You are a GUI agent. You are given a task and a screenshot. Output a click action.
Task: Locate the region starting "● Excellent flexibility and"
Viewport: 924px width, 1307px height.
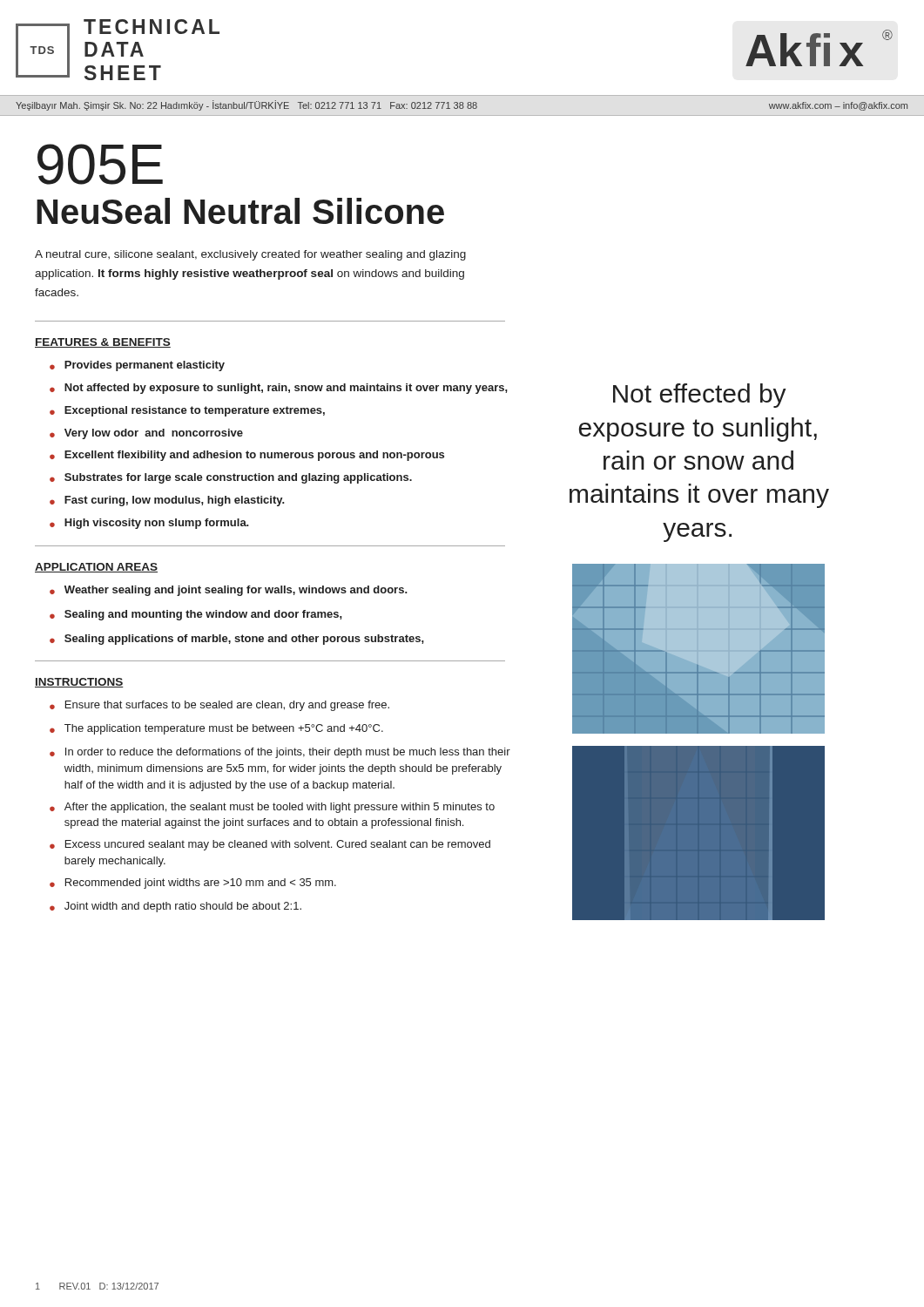pyautogui.click(x=247, y=456)
